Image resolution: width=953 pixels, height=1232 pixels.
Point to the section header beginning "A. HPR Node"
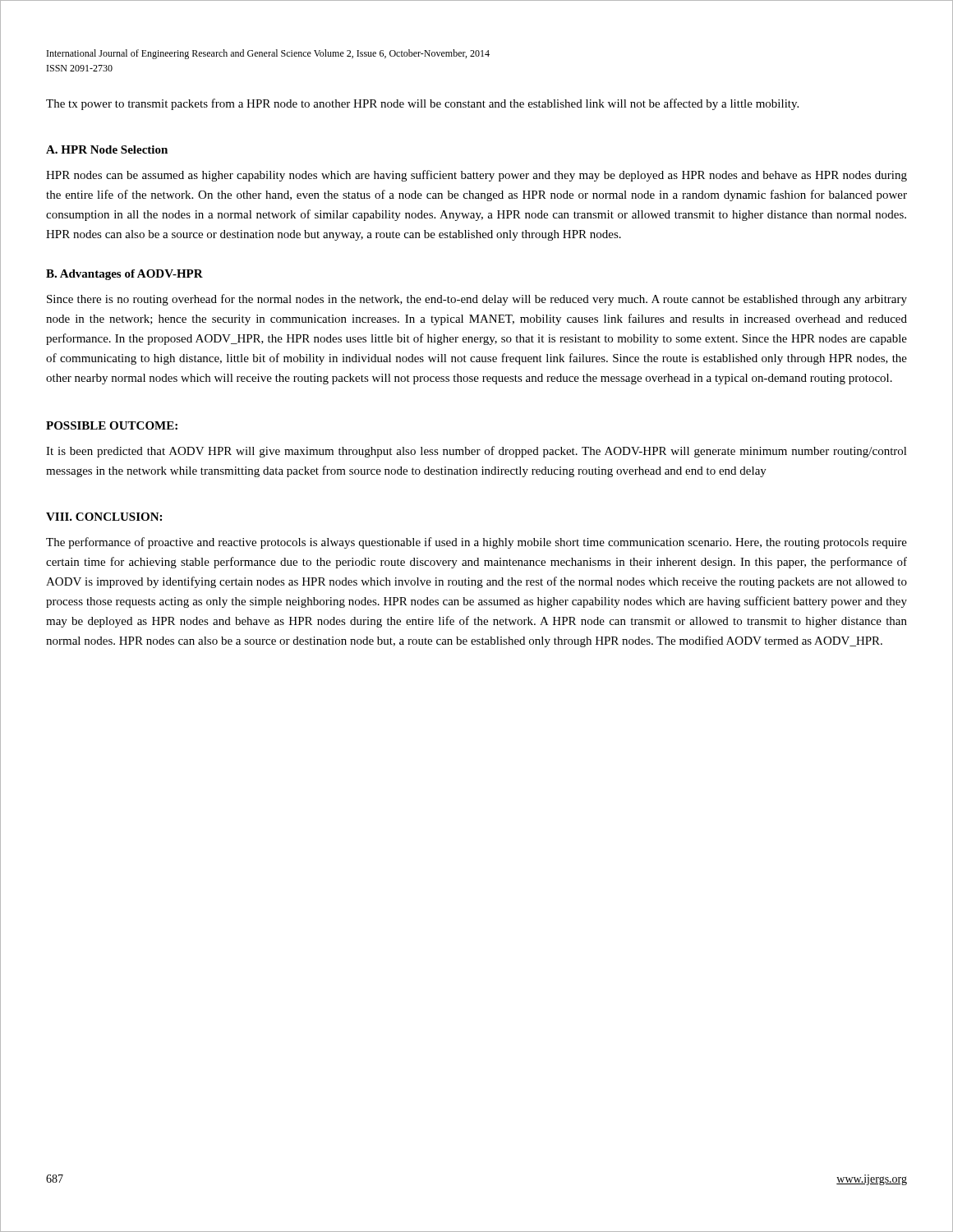pyautogui.click(x=107, y=150)
